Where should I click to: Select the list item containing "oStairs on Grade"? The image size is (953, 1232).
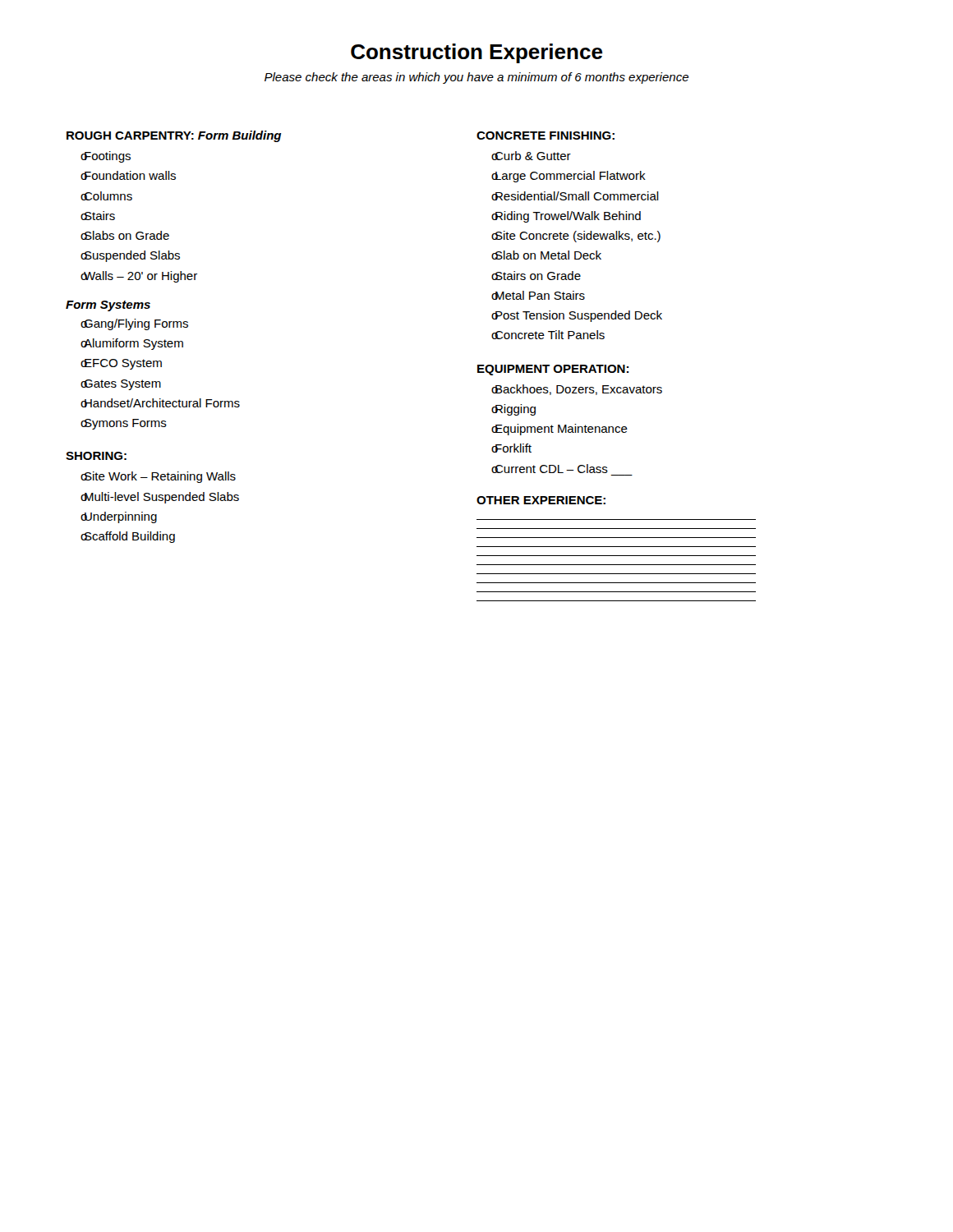(x=529, y=275)
